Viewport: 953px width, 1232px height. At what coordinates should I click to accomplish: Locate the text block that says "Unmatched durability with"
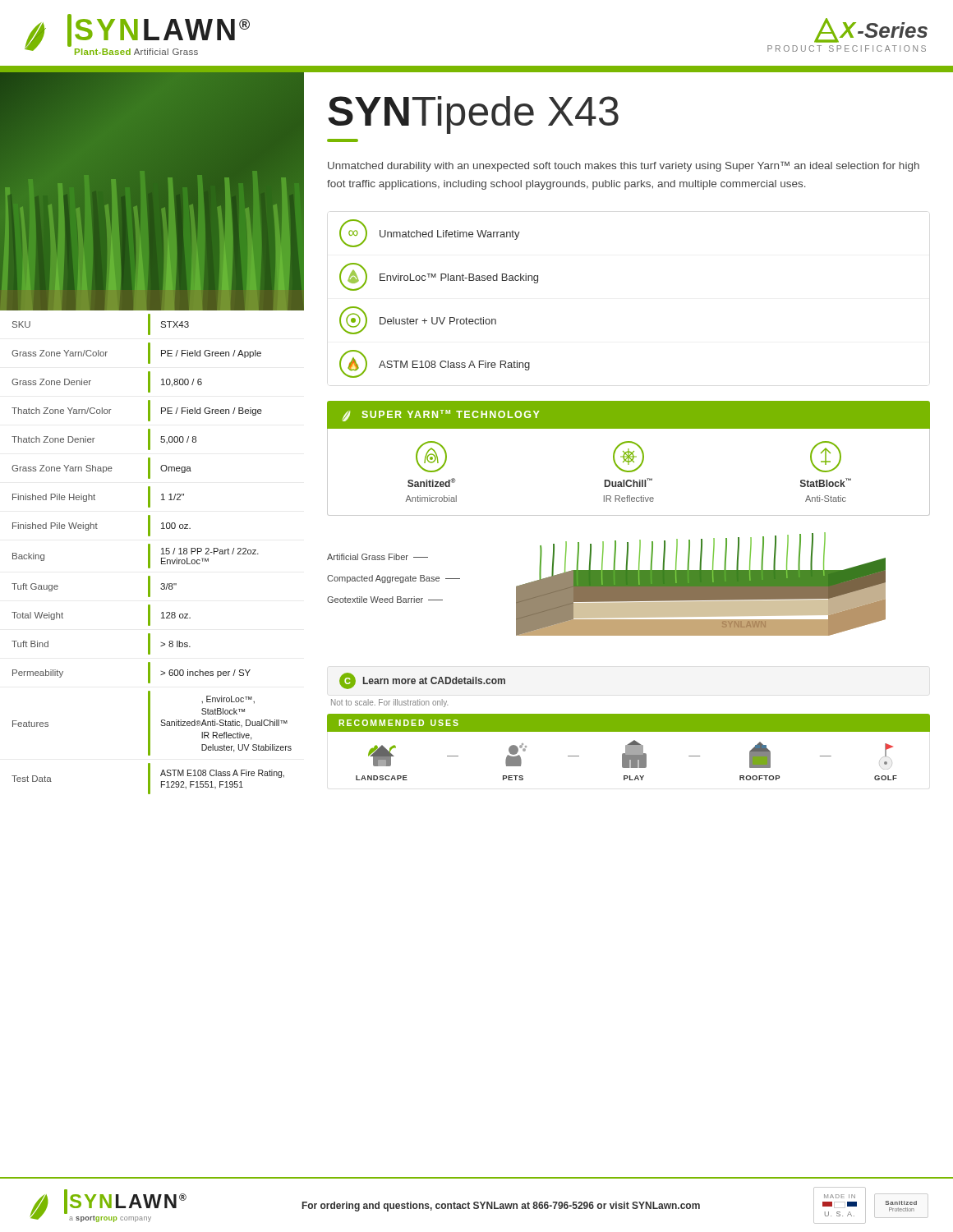pyautogui.click(x=623, y=174)
